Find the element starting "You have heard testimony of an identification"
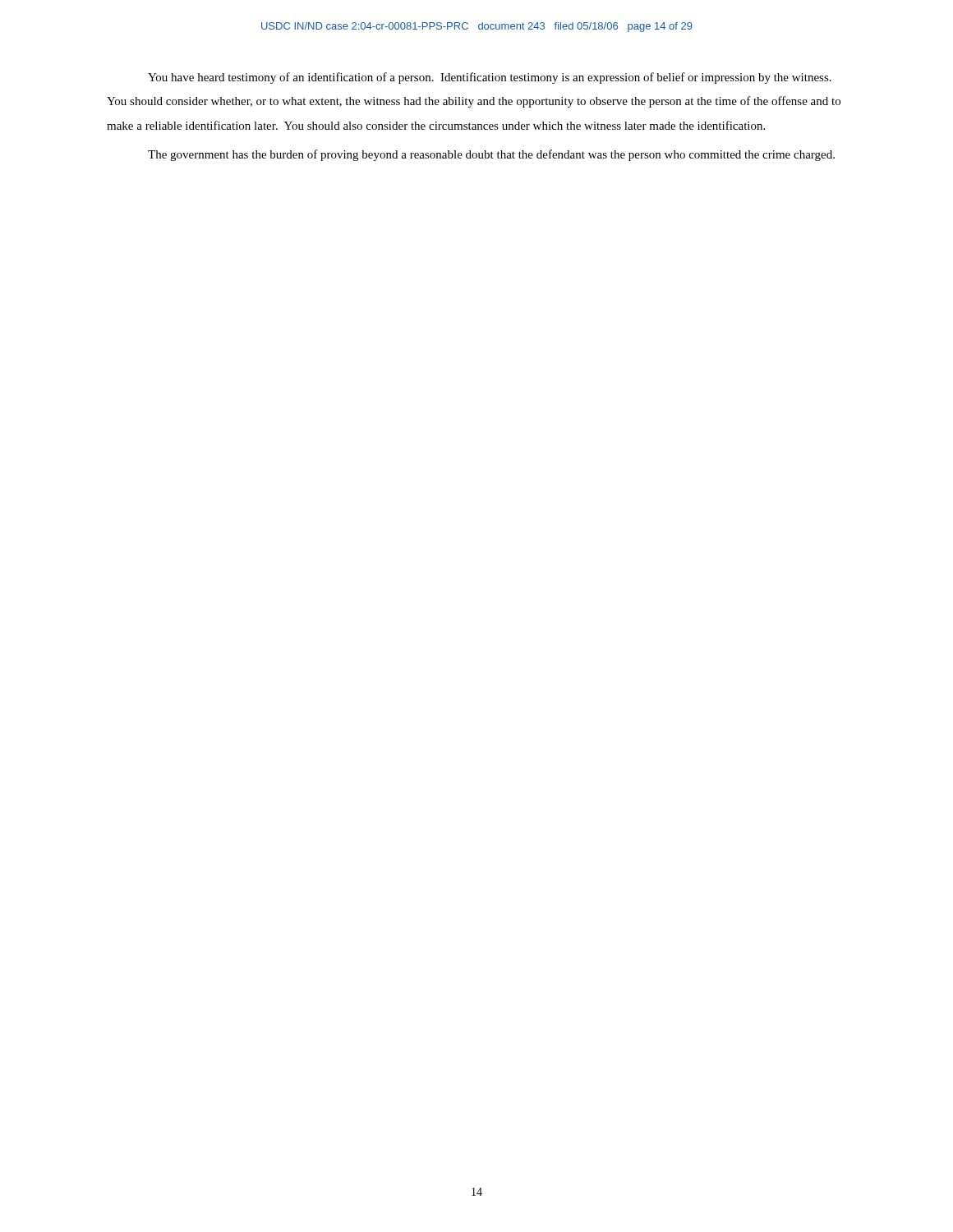Viewport: 953px width, 1232px height. click(474, 101)
